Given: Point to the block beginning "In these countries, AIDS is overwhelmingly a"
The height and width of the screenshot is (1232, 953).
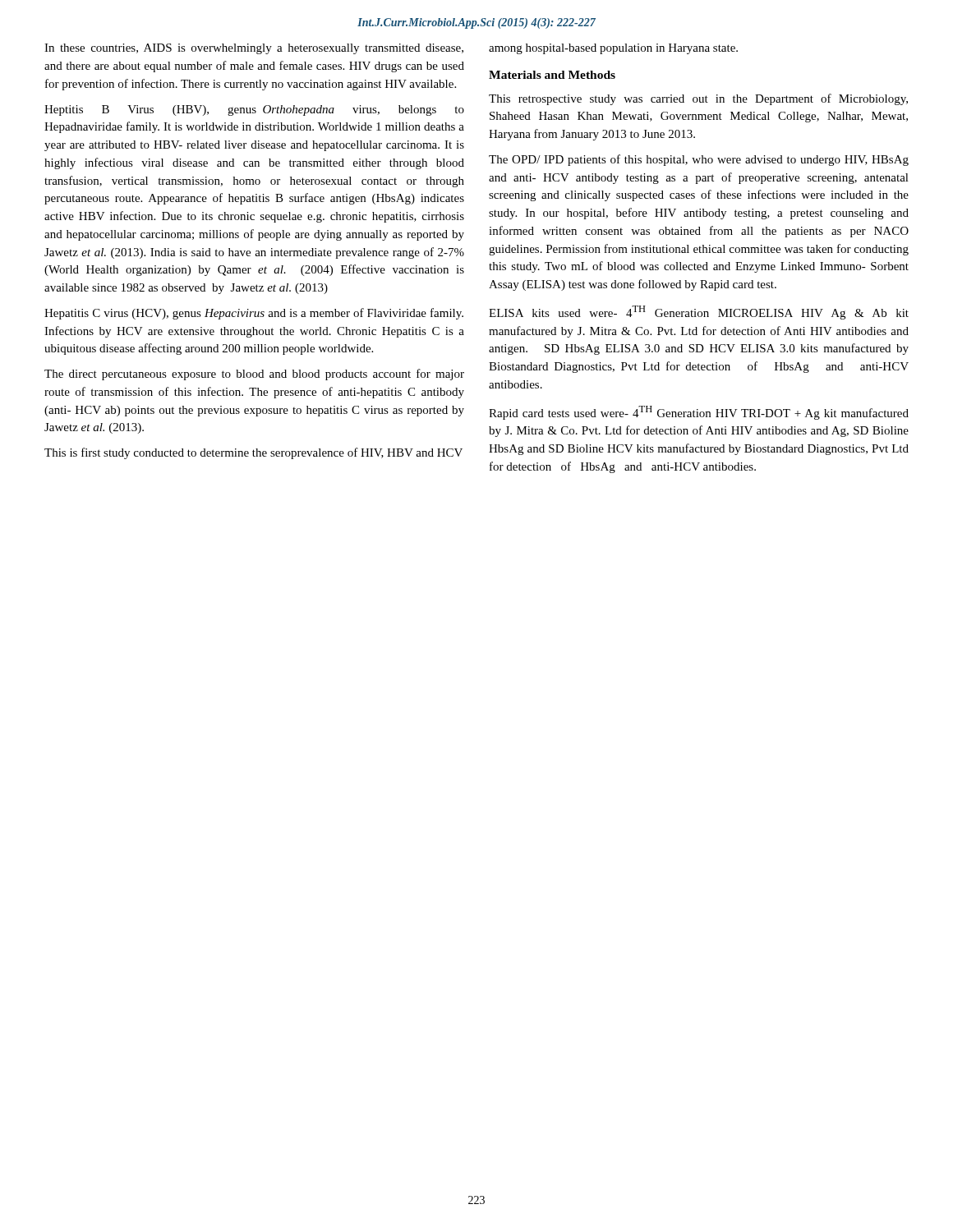Looking at the screenshot, I should click(x=254, y=66).
